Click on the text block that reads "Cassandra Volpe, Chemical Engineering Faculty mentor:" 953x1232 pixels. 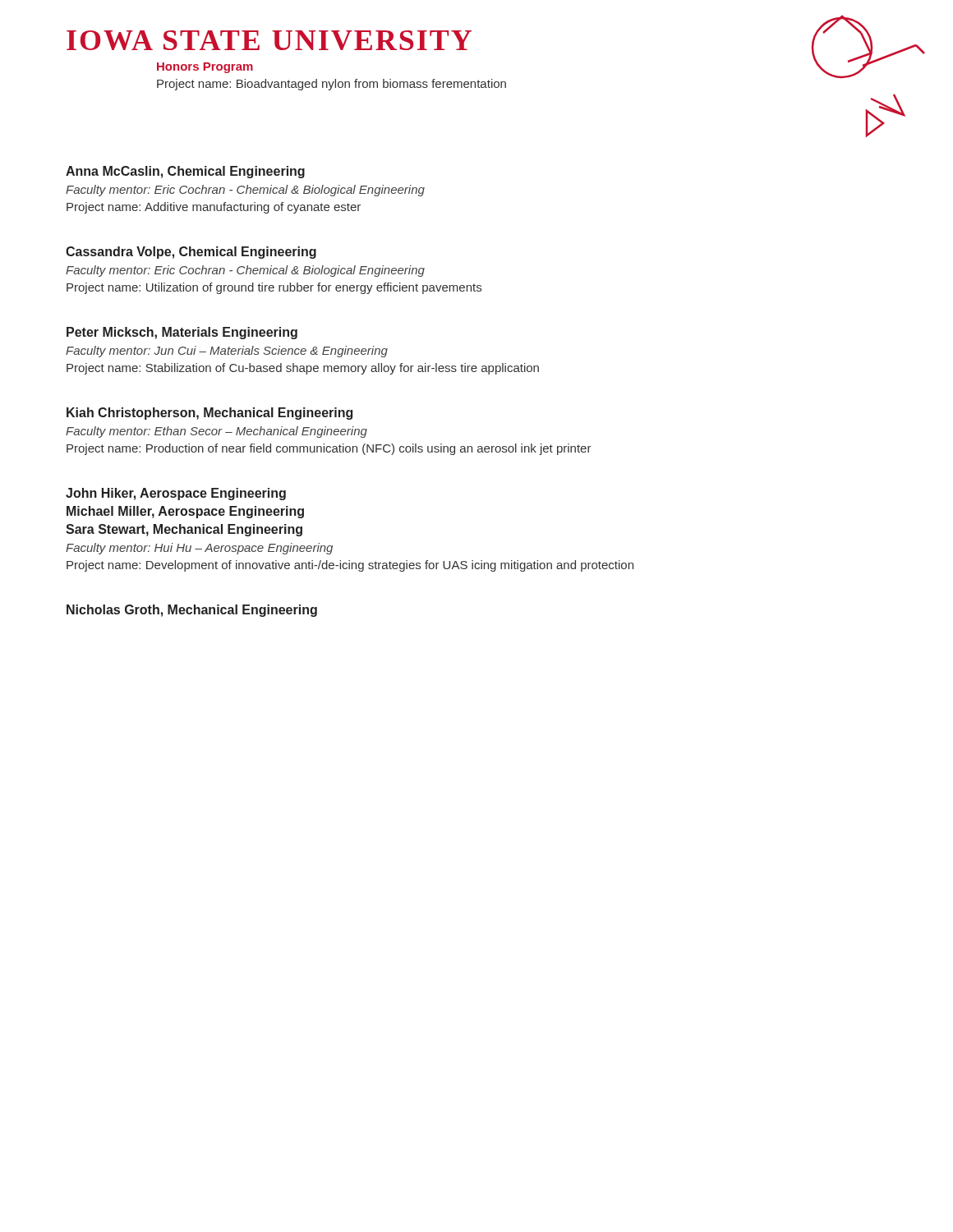tap(191, 253)
